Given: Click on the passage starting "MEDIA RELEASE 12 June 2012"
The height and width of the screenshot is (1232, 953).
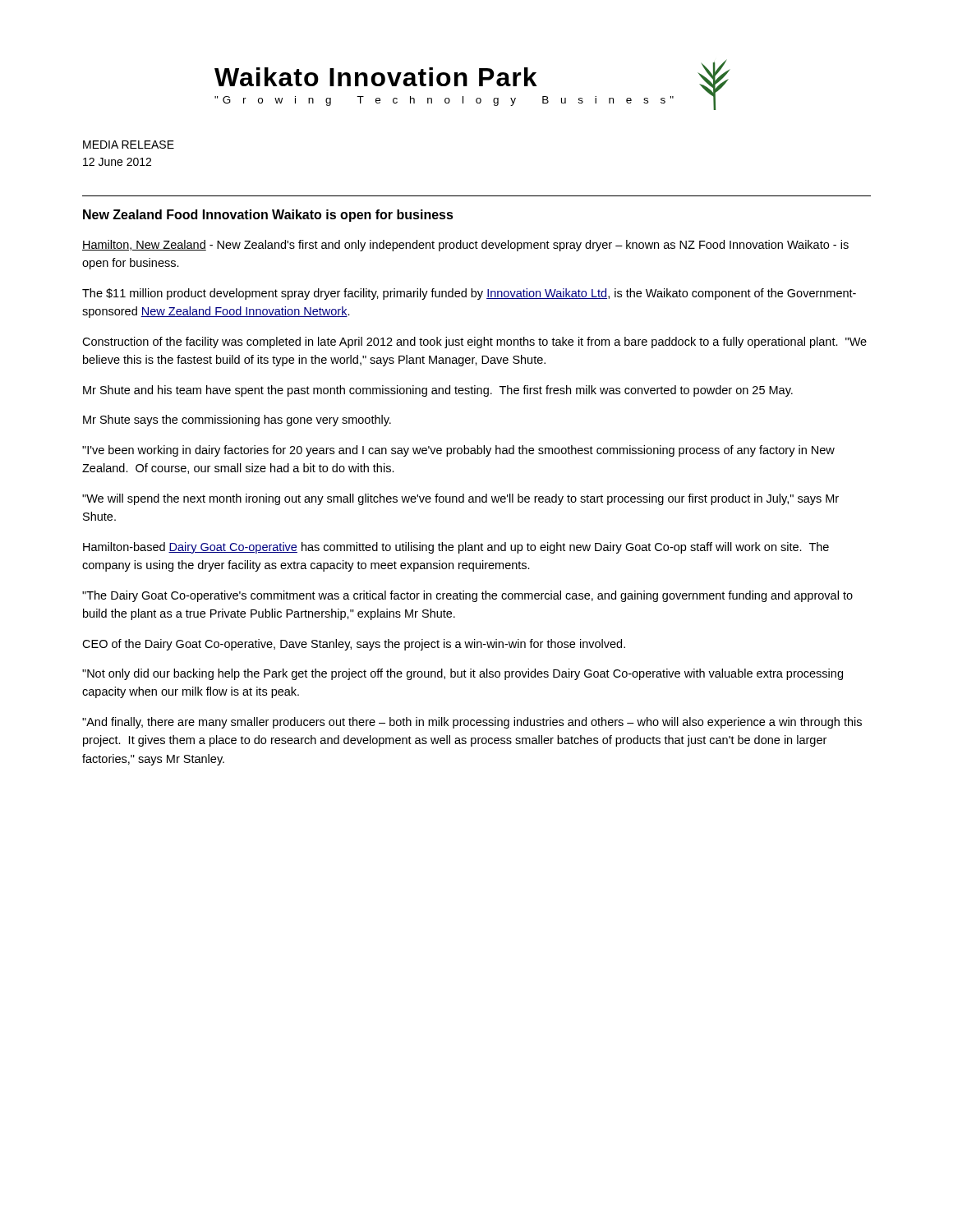Looking at the screenshot, I should (128, 153).
